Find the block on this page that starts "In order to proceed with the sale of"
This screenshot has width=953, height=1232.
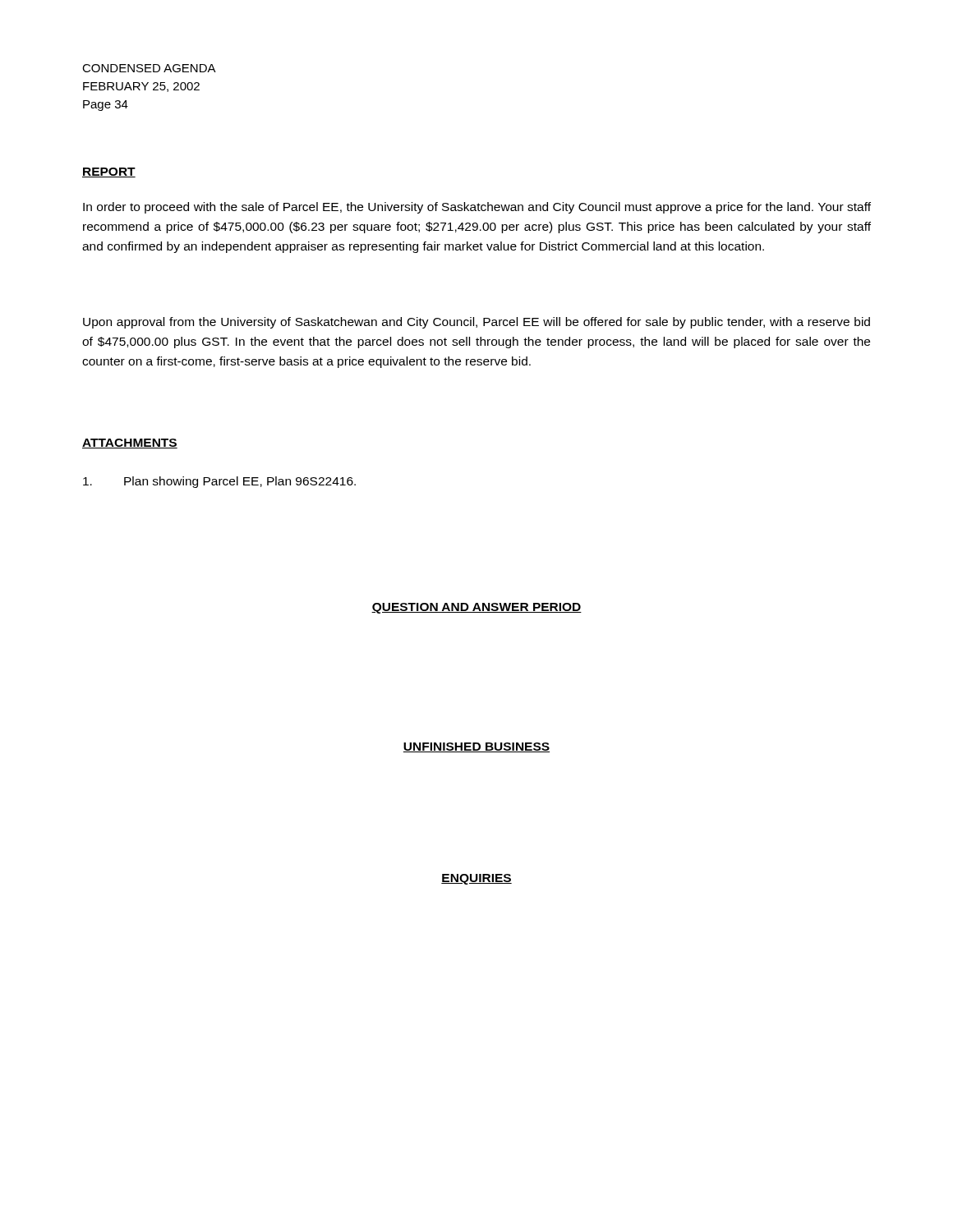[476, 226]
